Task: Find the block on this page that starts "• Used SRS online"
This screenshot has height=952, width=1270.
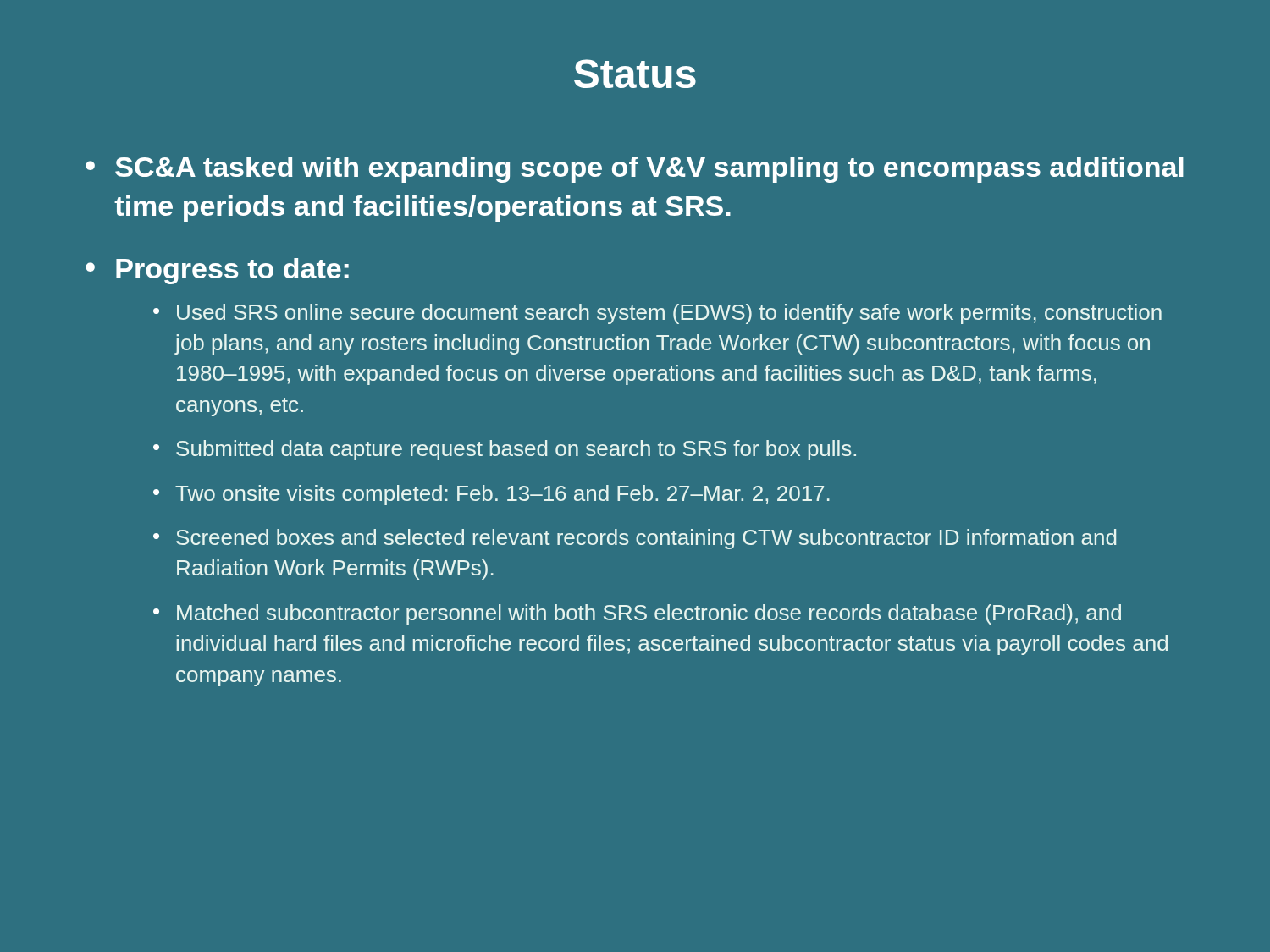Action: pyautogui.click(x=669, y=358)
